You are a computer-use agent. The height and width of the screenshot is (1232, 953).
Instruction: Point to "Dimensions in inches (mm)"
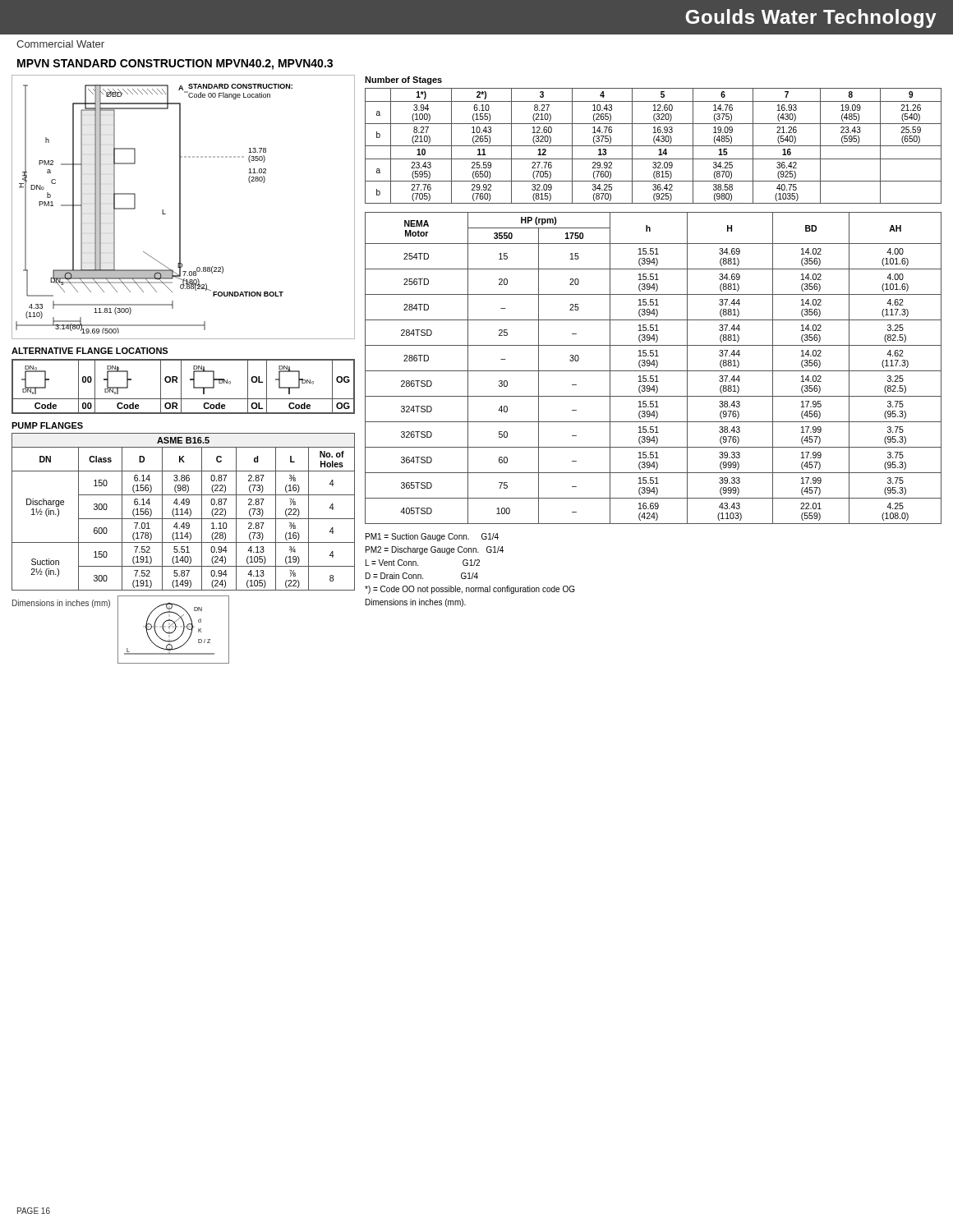[61, 603]
